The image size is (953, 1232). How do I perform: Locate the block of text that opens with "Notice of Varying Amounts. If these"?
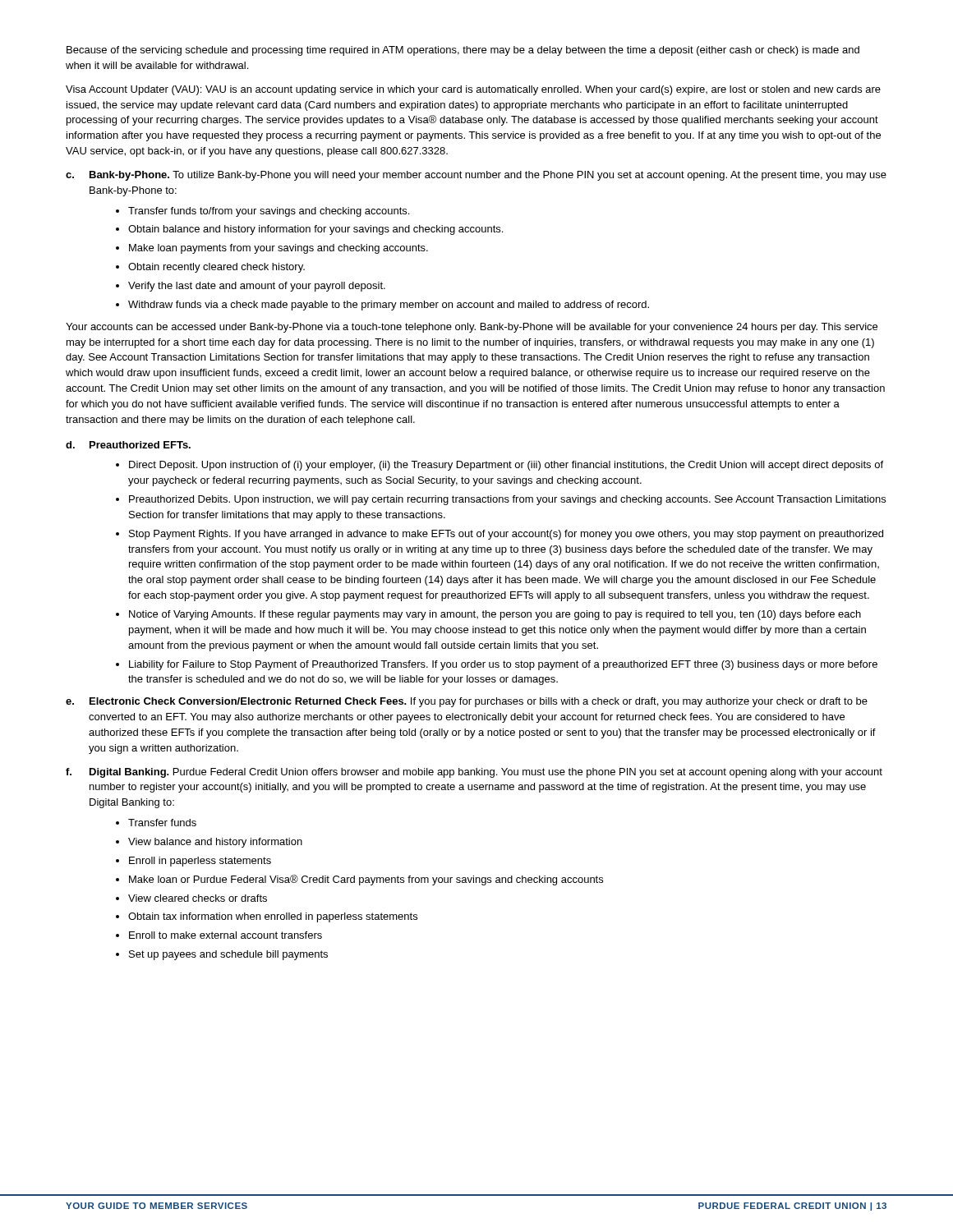point(497,629)
